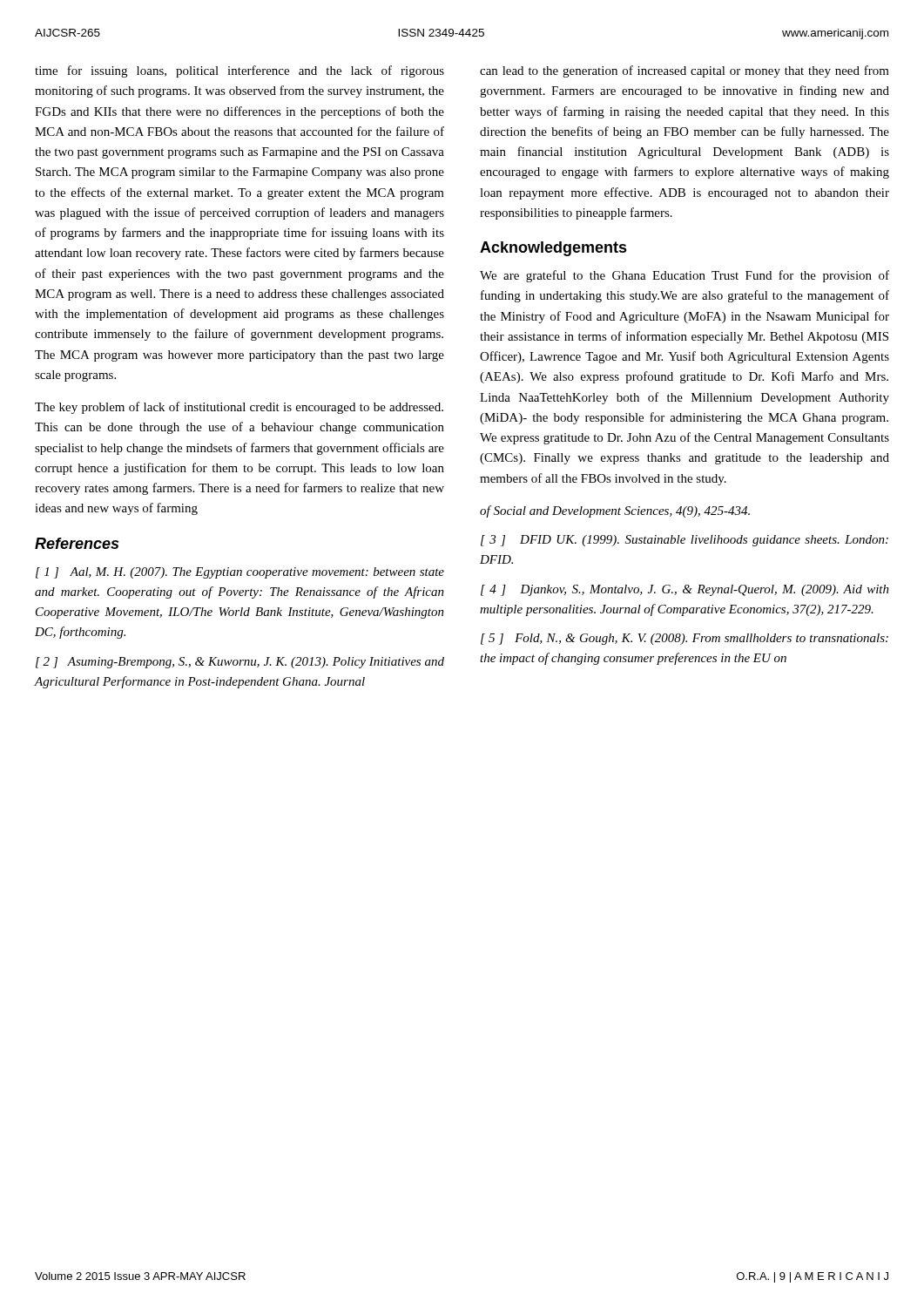Find the list item containing "[ 5 ] Fold,"
The image size is (924, 1307).
point(684,648)
